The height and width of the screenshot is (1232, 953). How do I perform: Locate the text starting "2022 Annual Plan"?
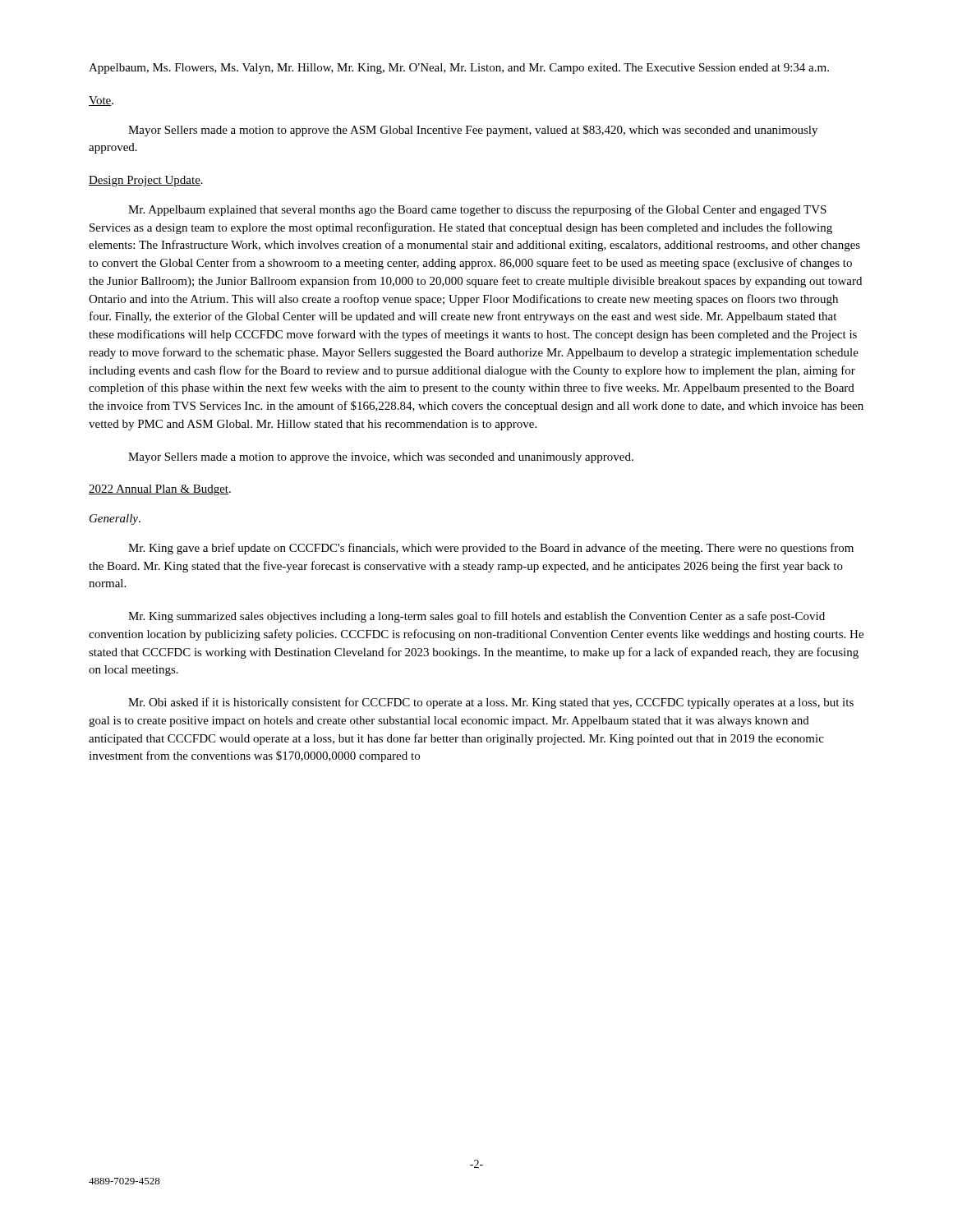(160, 490)
